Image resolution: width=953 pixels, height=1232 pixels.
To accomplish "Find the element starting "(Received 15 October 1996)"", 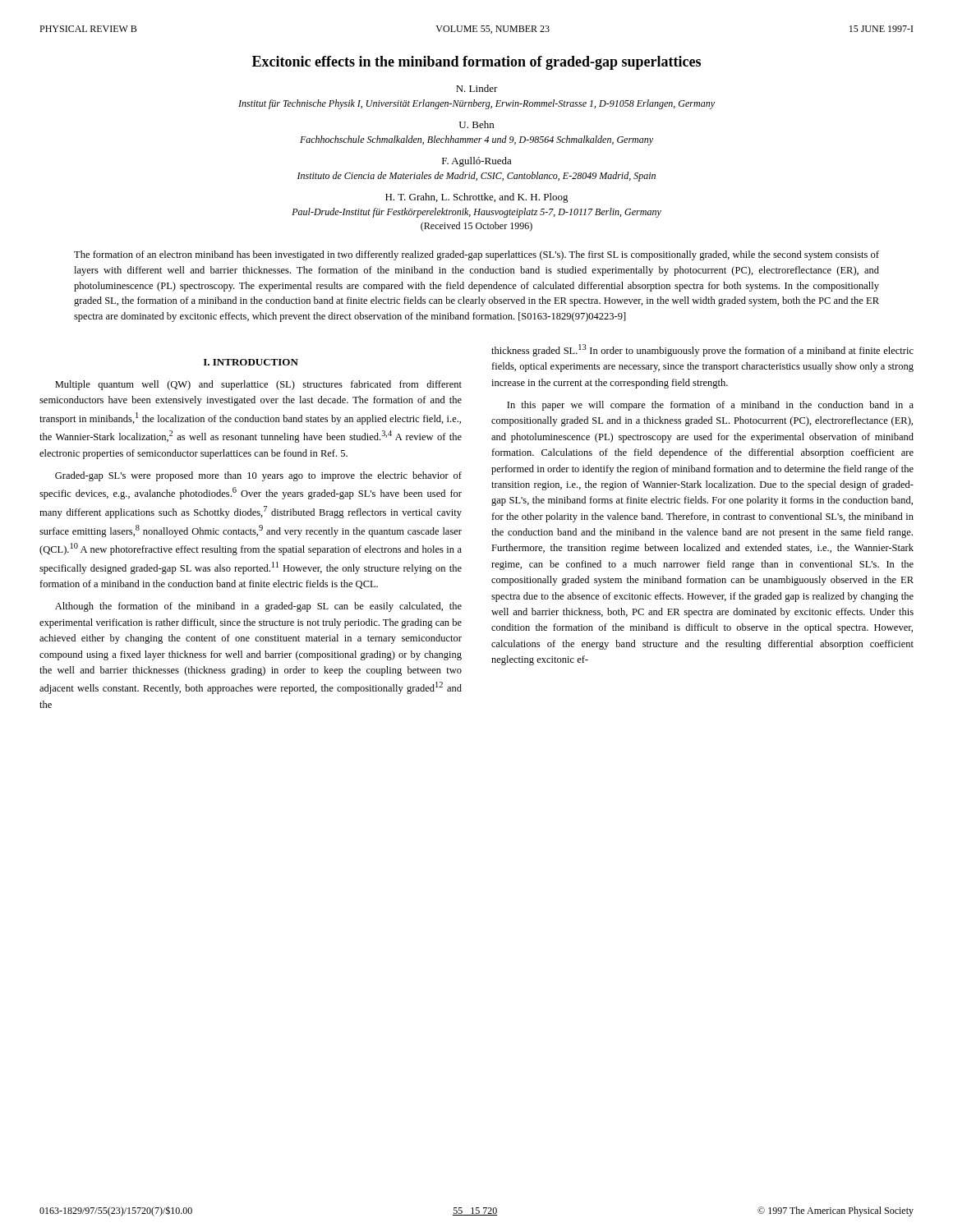I will click(x=476, y=226).
